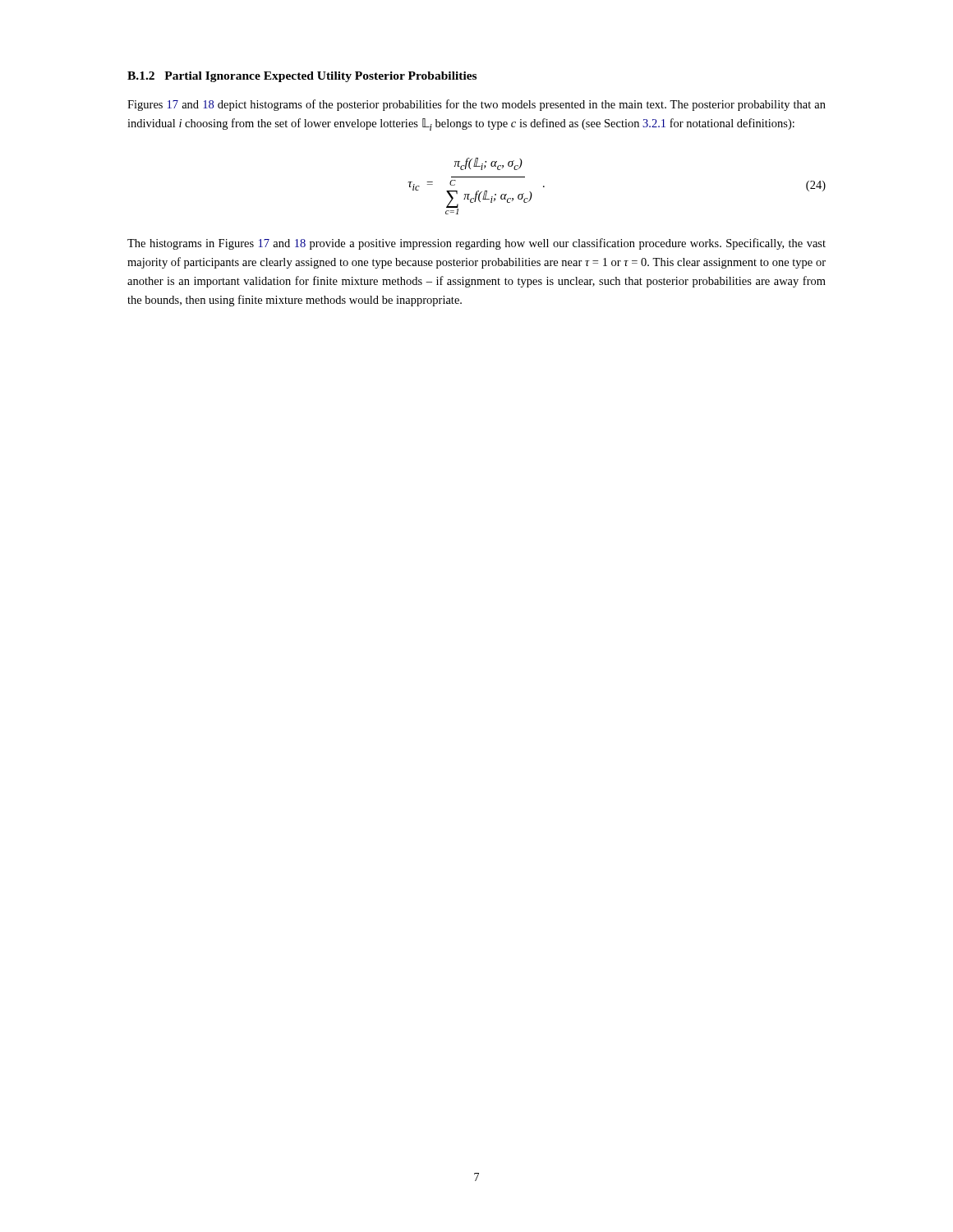Point to the block beginning "The histograms in Figures 17 and 18"
This screenshot has height=1232, width=953.
click(476, 272)
